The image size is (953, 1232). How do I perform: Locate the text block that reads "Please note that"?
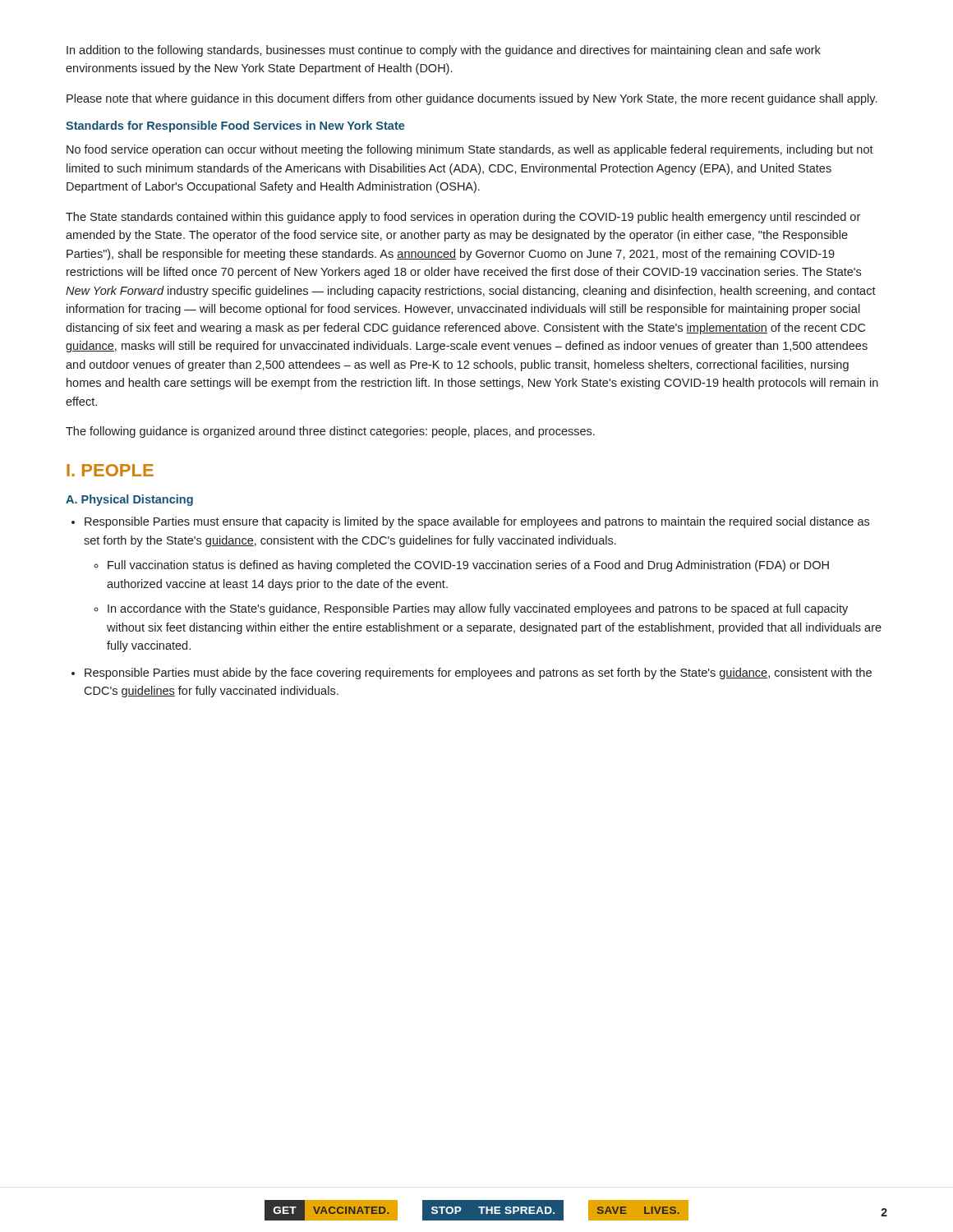click(472, 98)
